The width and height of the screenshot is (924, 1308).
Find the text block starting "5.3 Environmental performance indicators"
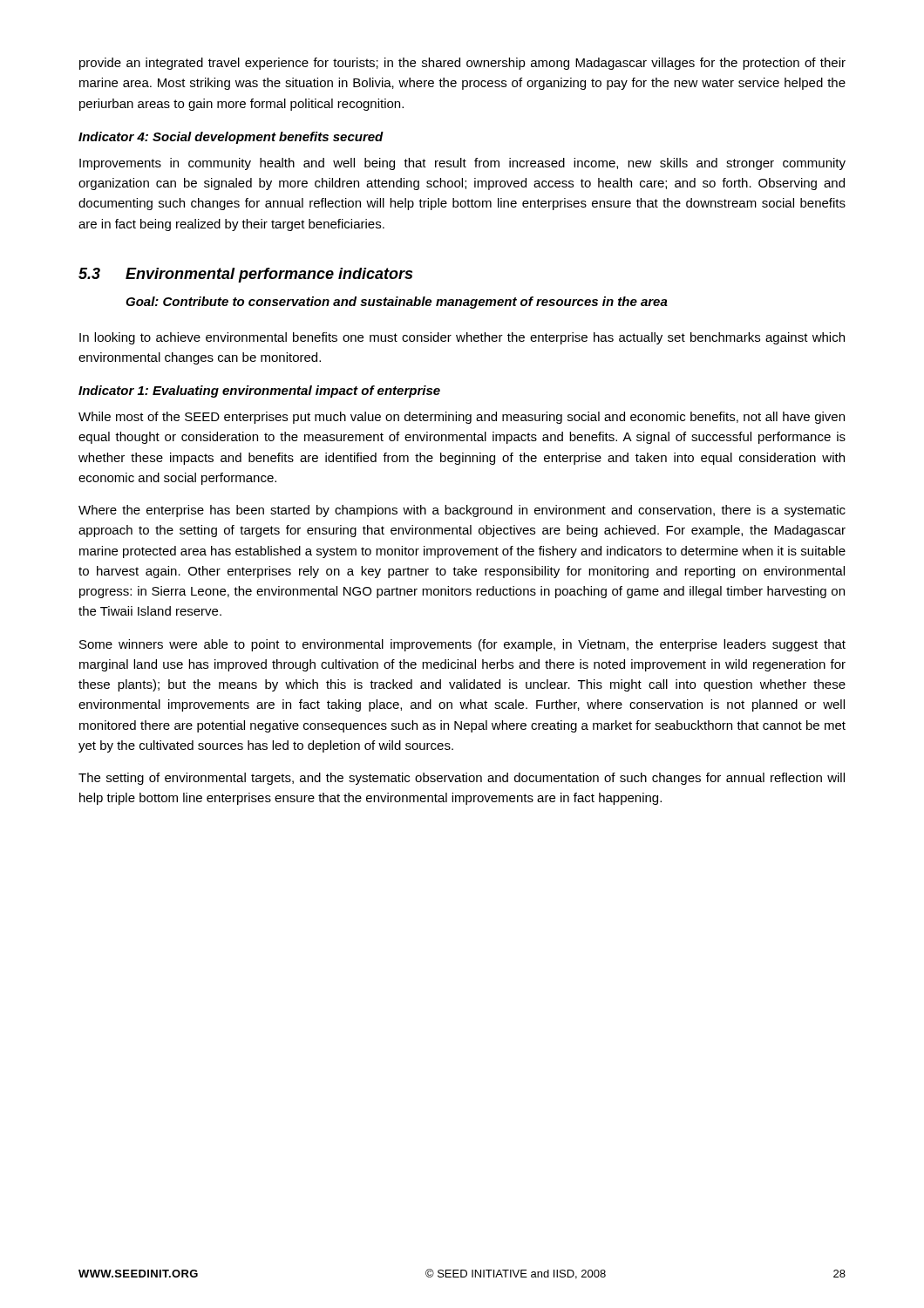point(246,274)
